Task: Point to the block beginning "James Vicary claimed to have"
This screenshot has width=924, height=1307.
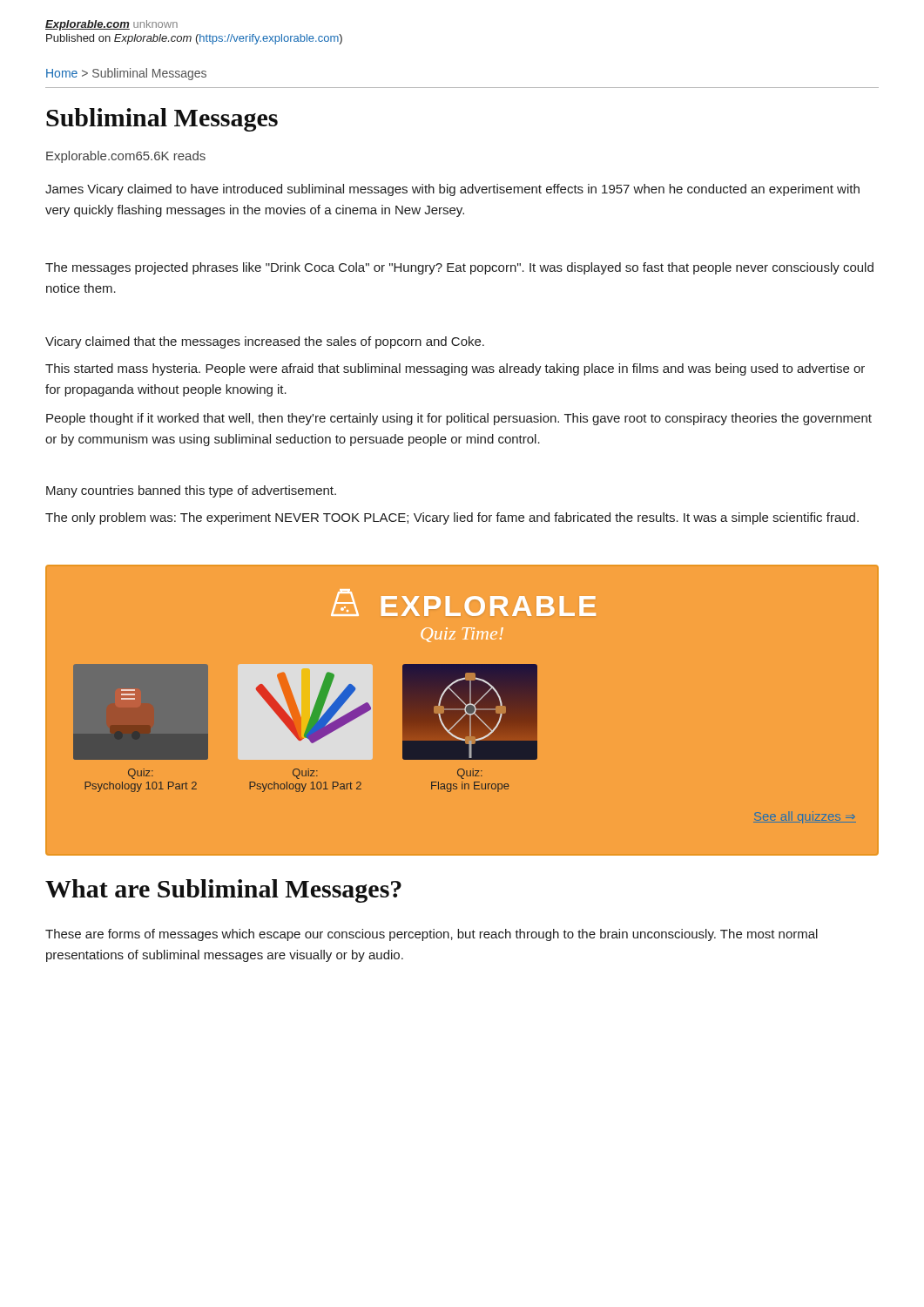Action: pyautogui.click(x=453, y=199)
